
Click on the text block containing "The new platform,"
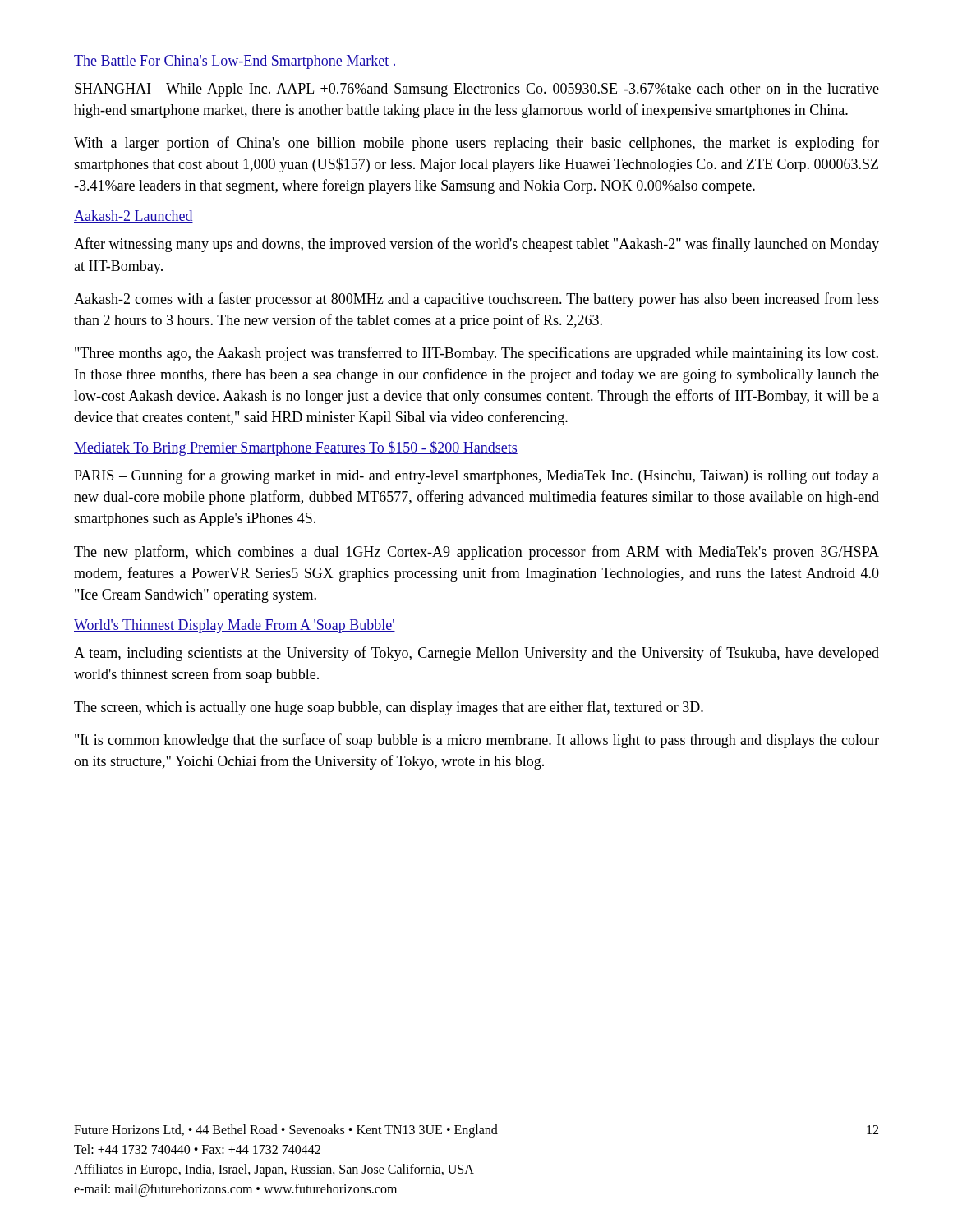point(476,573)
